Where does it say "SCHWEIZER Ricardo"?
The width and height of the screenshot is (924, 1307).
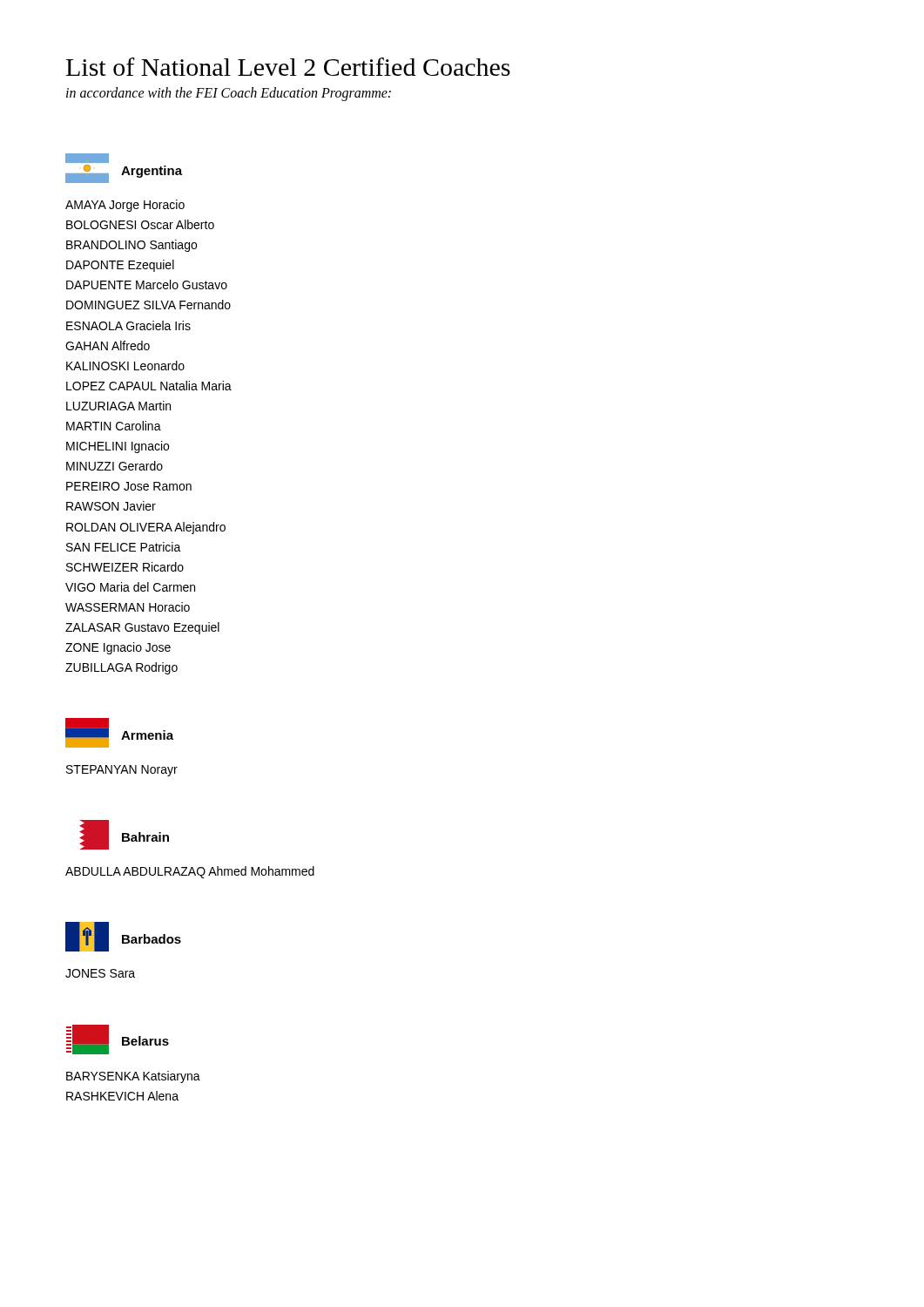(x=125, y=567)
